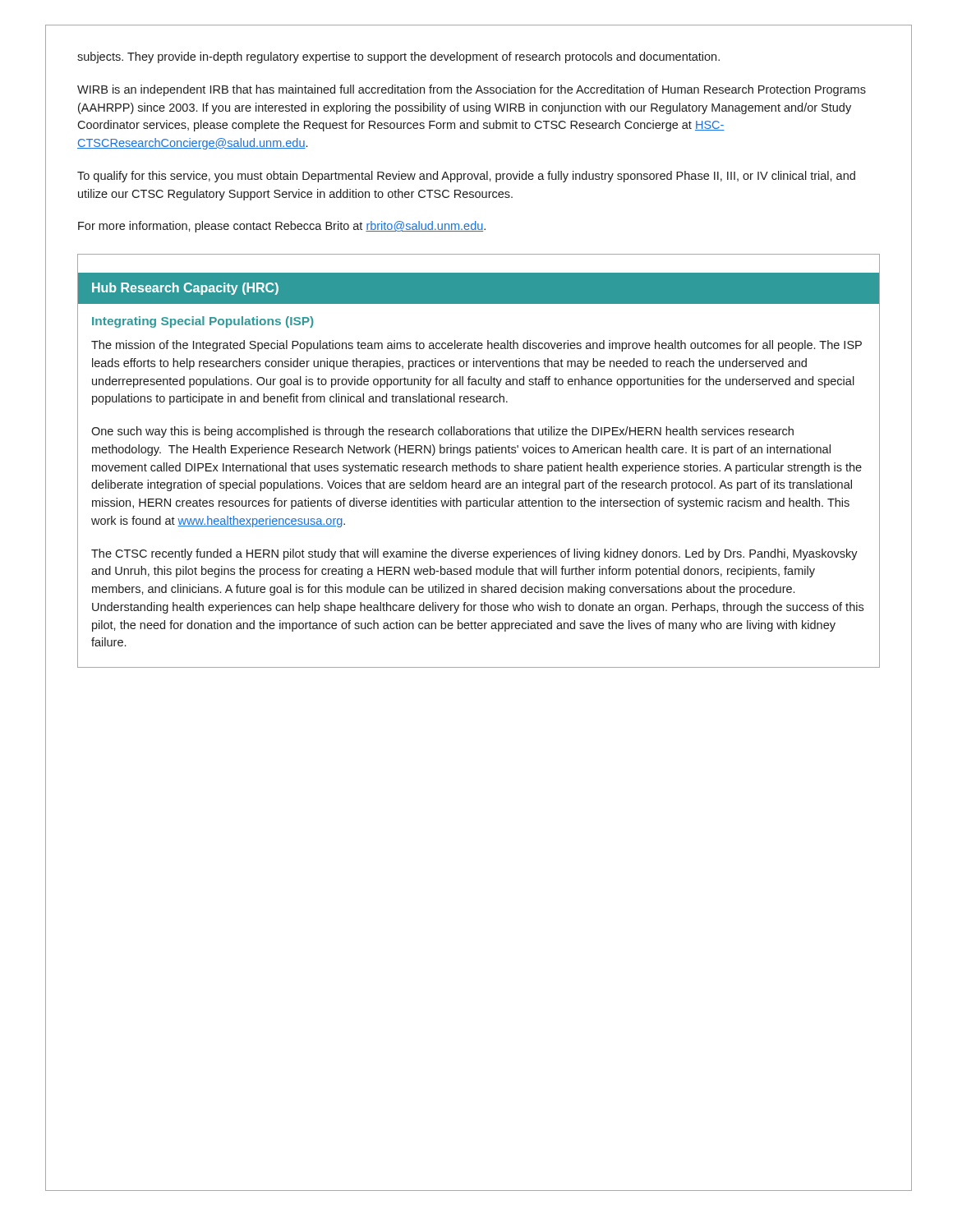
Task: Find the block on this page that starts "To qualify for"
Action: click(x=467, y=184)
